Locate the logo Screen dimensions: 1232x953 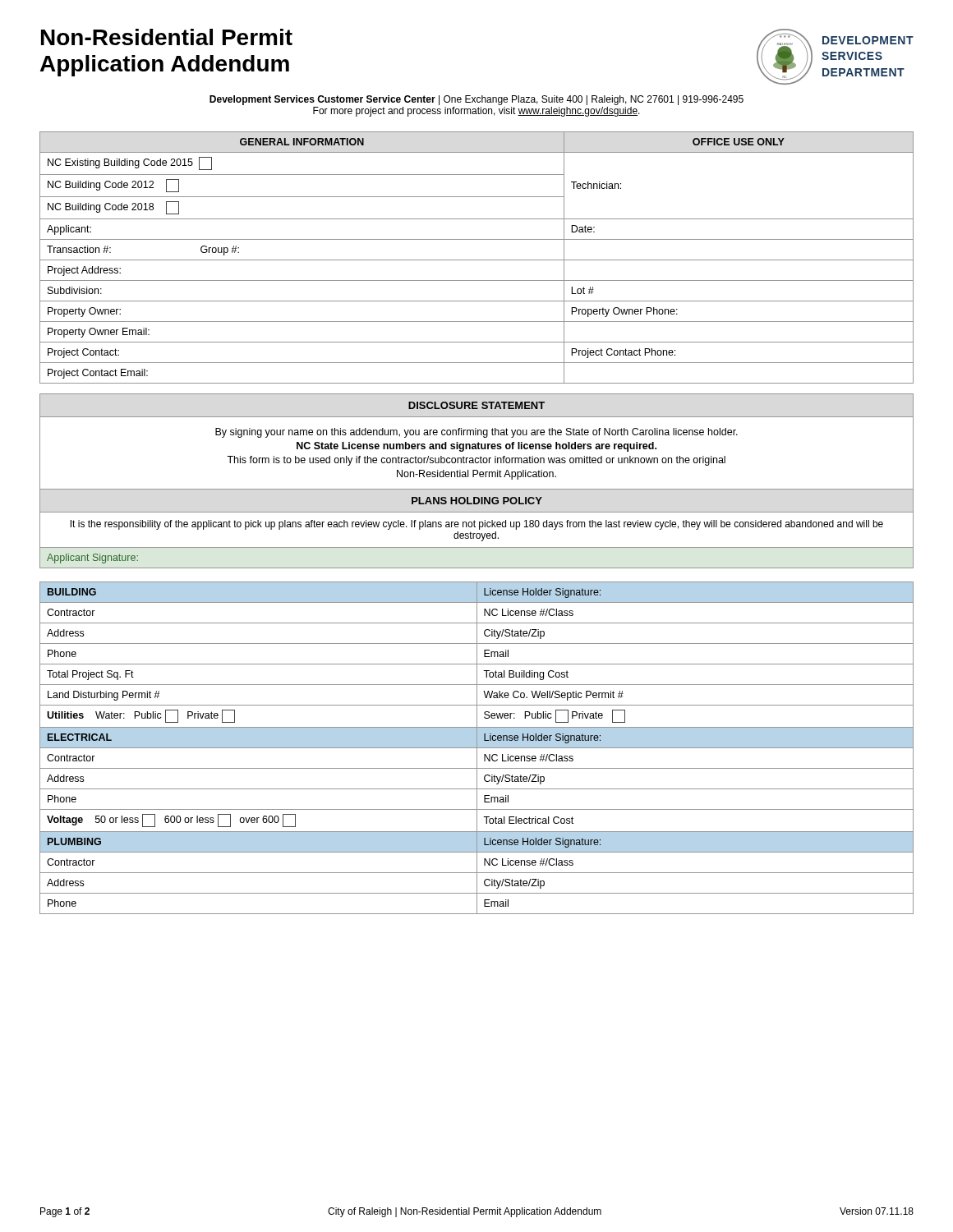click(x=835, y=55)
